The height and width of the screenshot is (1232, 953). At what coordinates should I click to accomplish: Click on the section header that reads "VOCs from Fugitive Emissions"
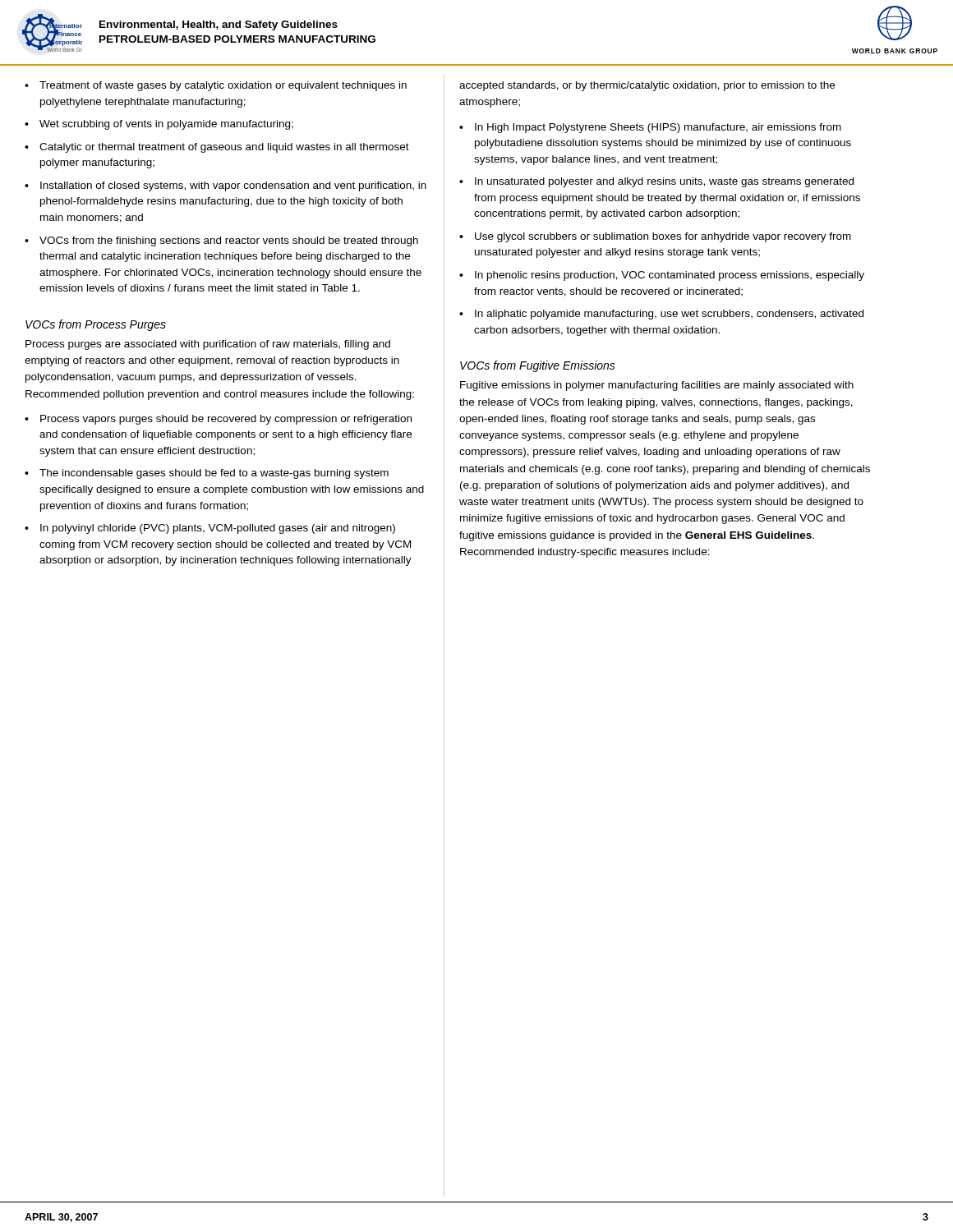[x=537, y=366]
